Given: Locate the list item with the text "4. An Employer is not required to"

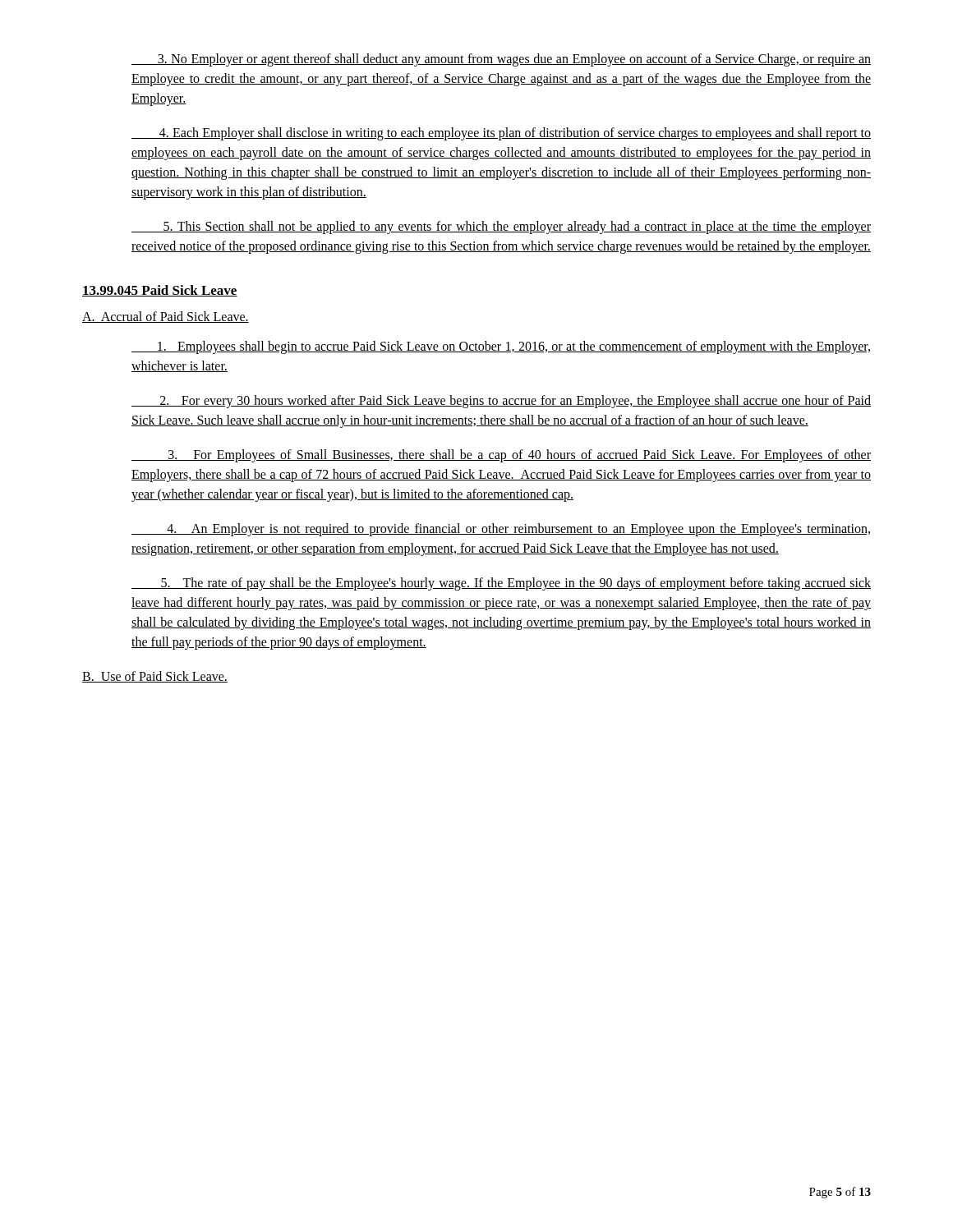Looking at the screenshot, I should 501,539.
